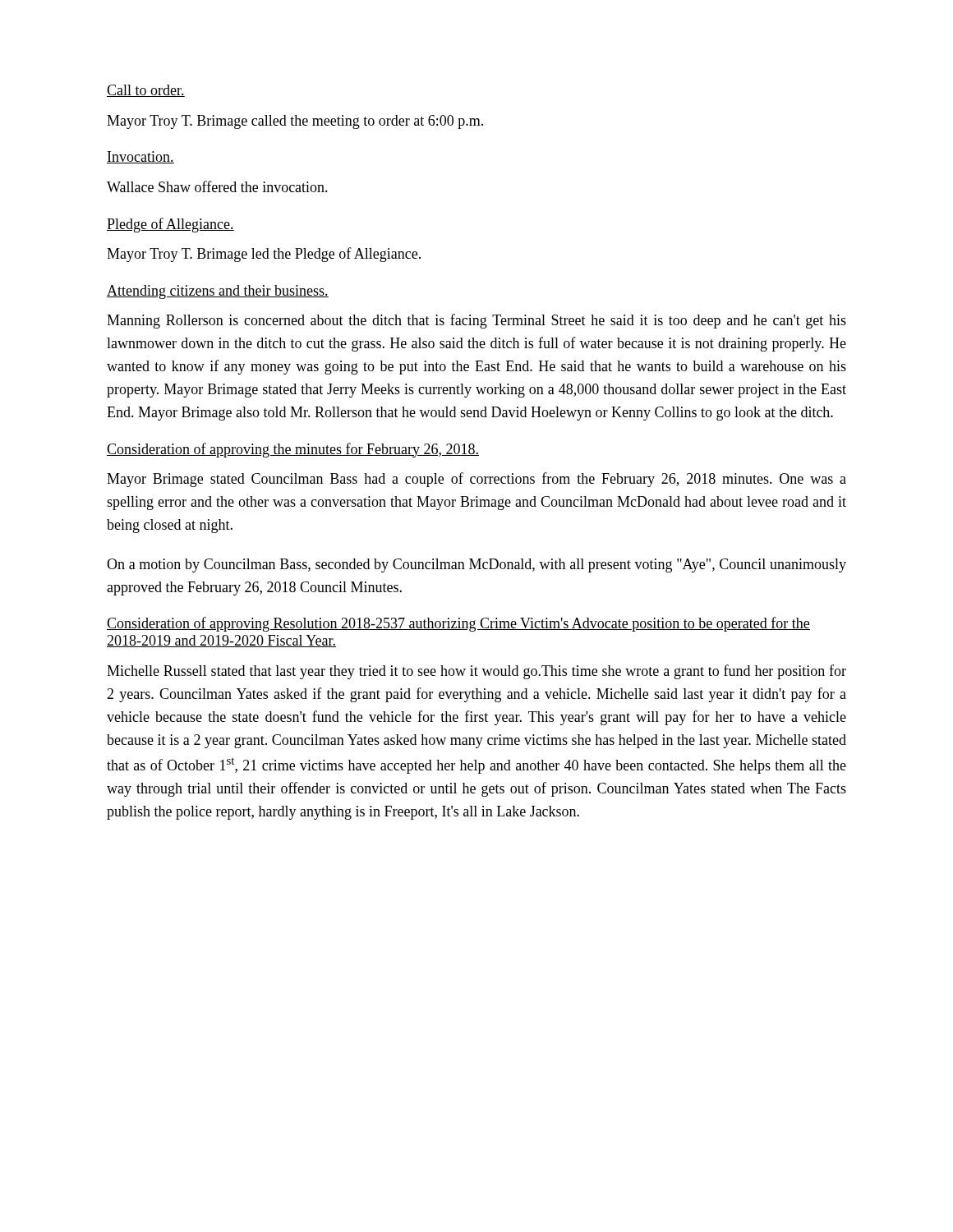
Task: Find "Call to order." on this page
Action: (146, 91)
